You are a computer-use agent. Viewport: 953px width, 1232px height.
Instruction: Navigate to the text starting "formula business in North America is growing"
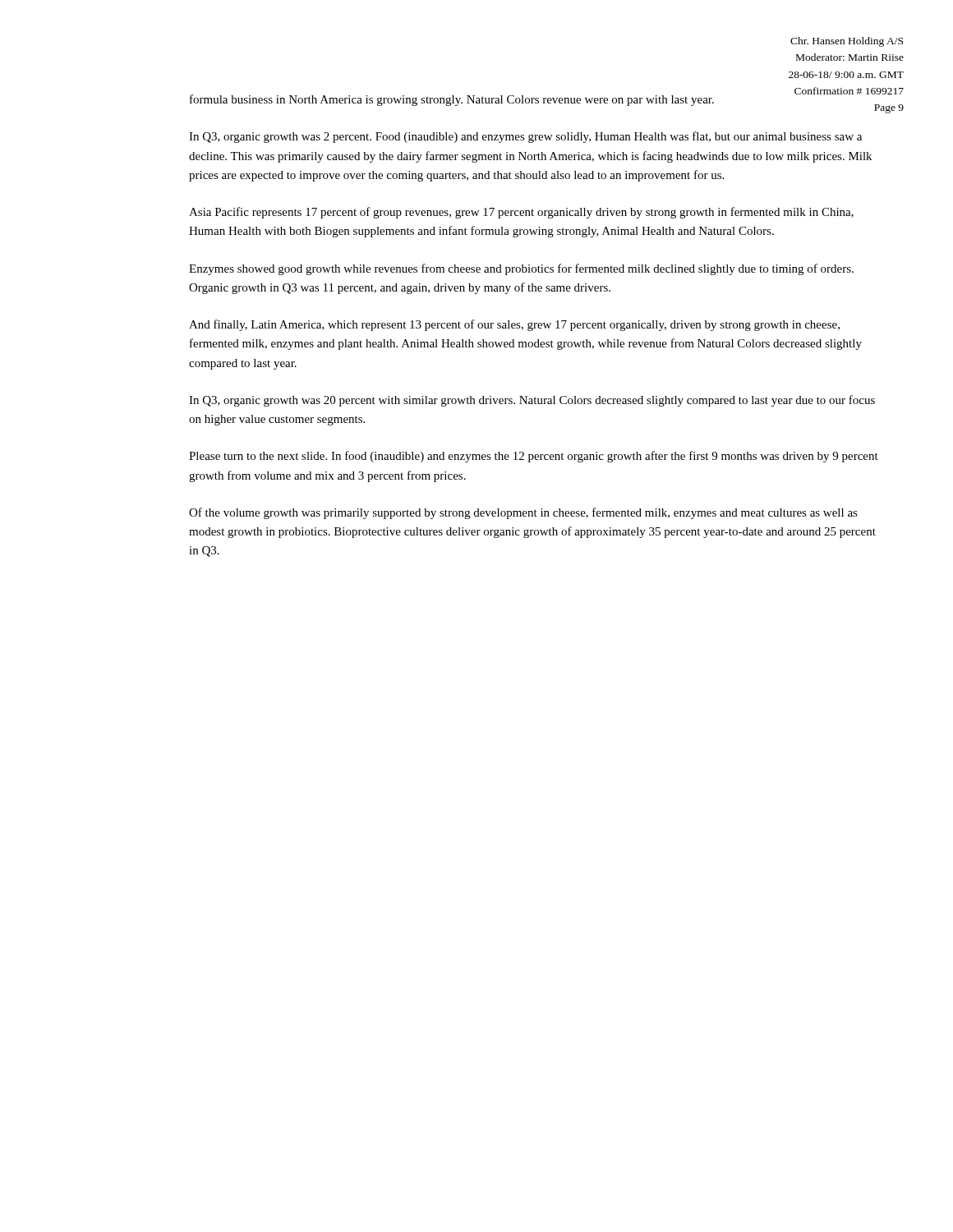click(x=452, y=99)
